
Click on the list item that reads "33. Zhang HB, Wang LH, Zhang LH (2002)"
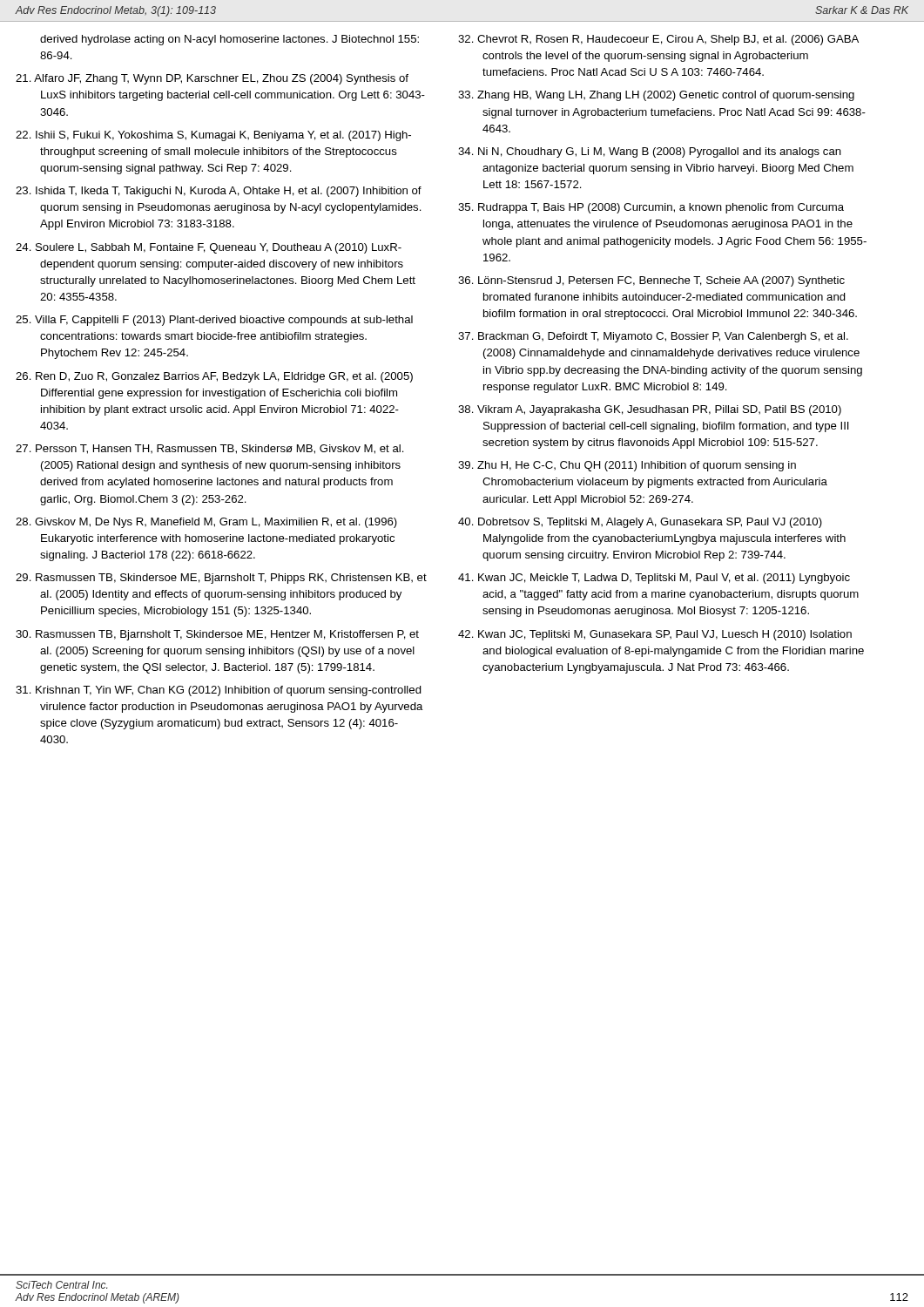click(662, 112)
